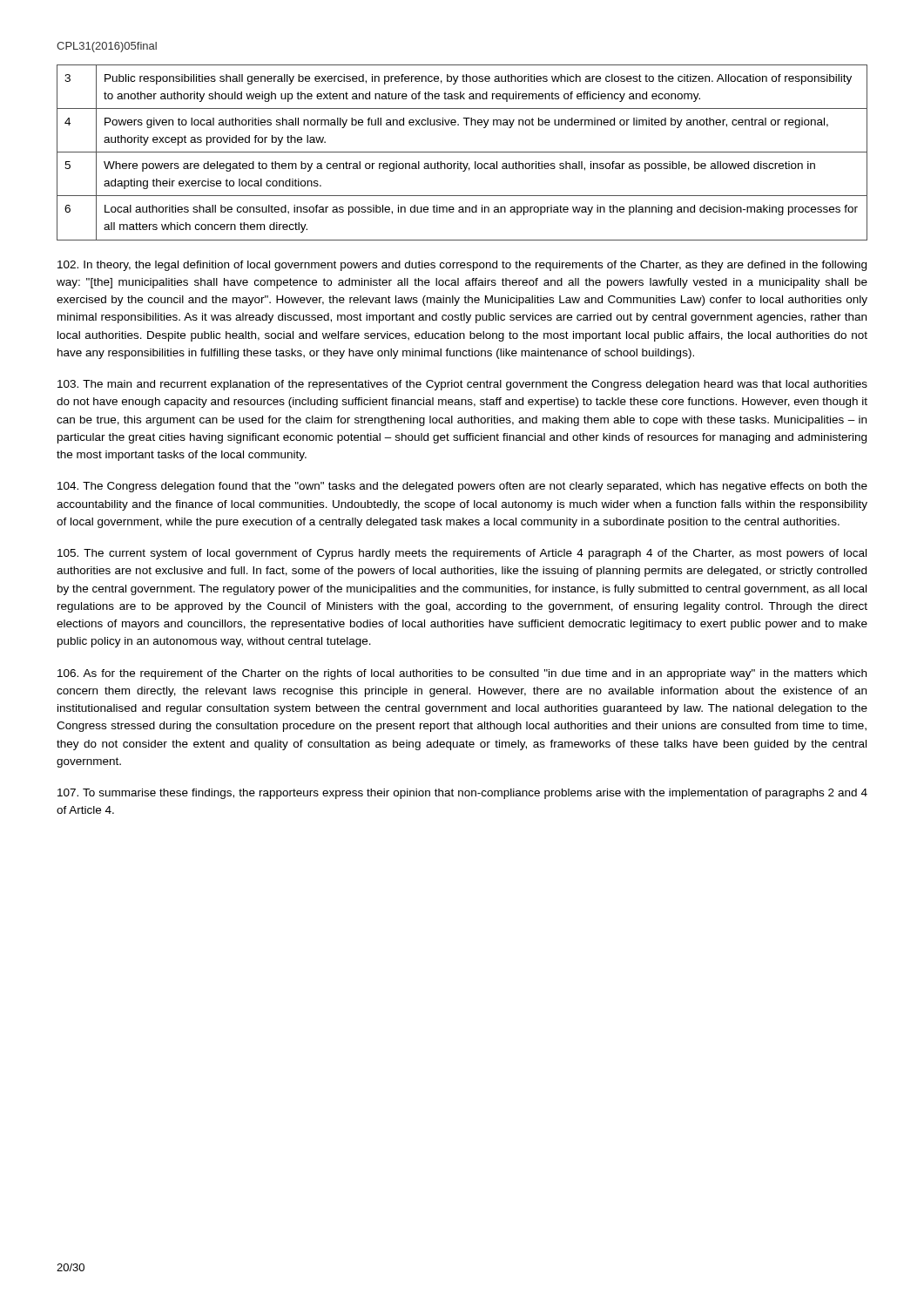Select the table that reads "Where powers are delegated to"
The width and height of the screenshot is (924, 1307).
pos(462,152)
